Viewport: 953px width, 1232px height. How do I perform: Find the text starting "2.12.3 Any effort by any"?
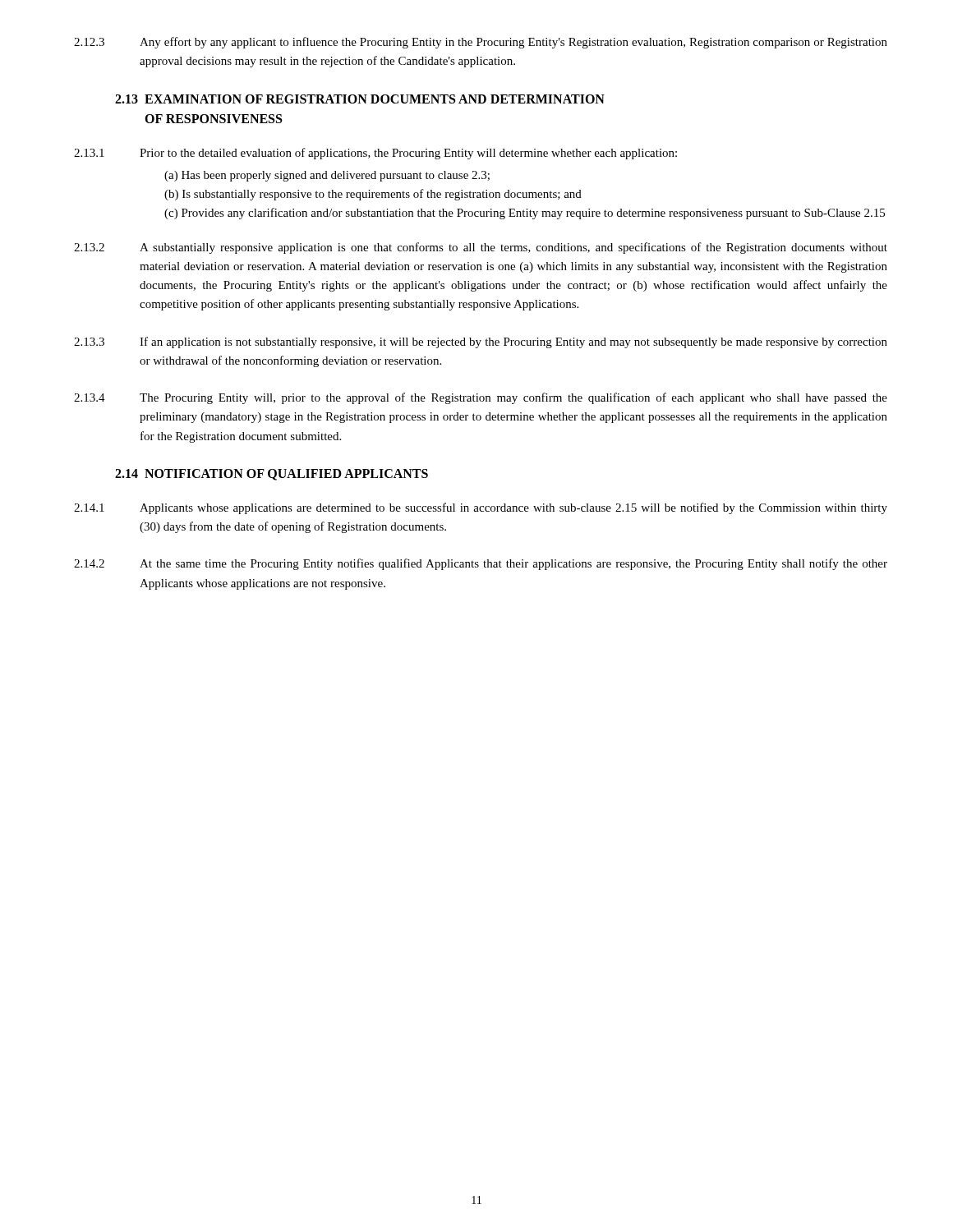point(481,54)
